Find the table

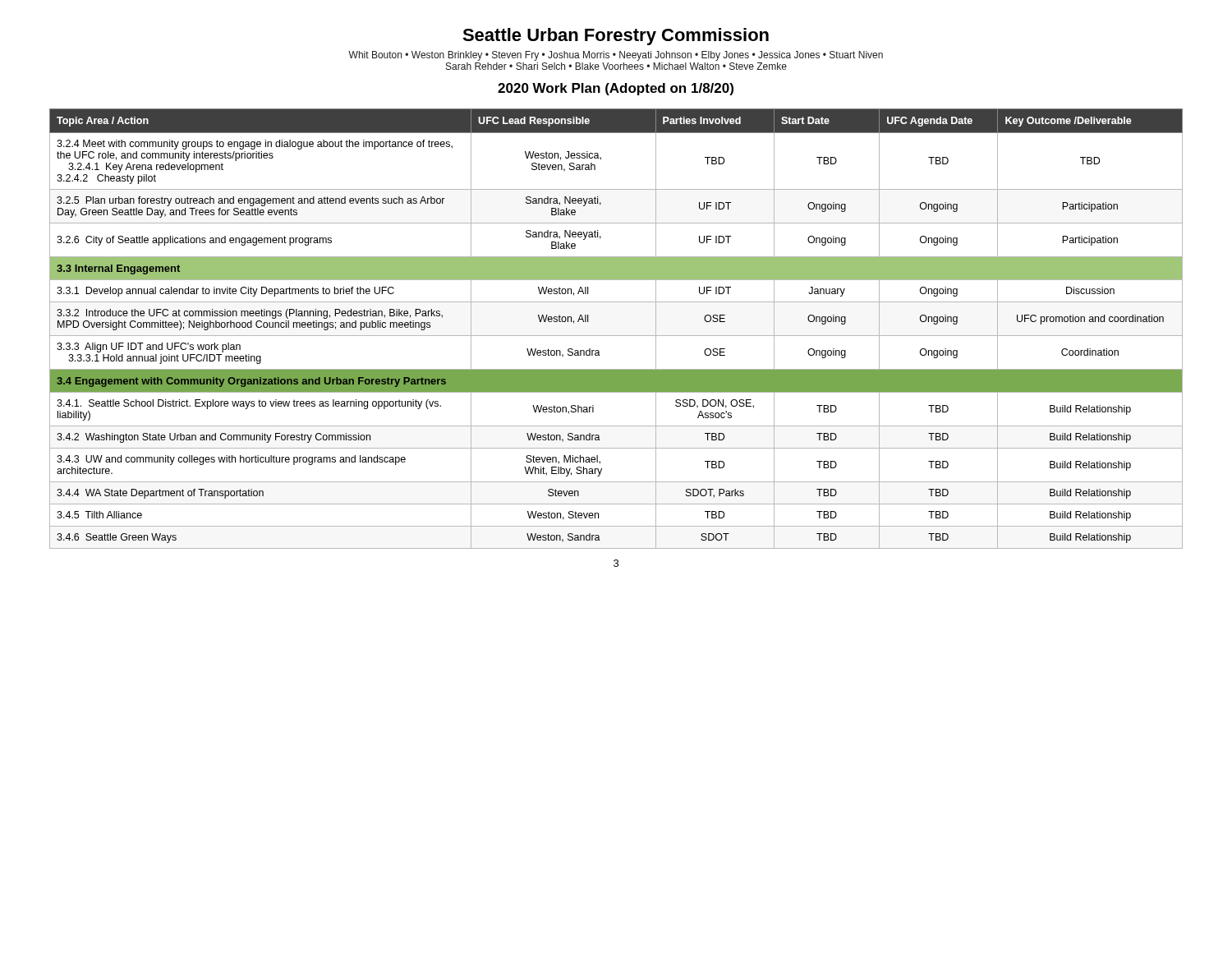pyautogui.click(x=616, y=329)
